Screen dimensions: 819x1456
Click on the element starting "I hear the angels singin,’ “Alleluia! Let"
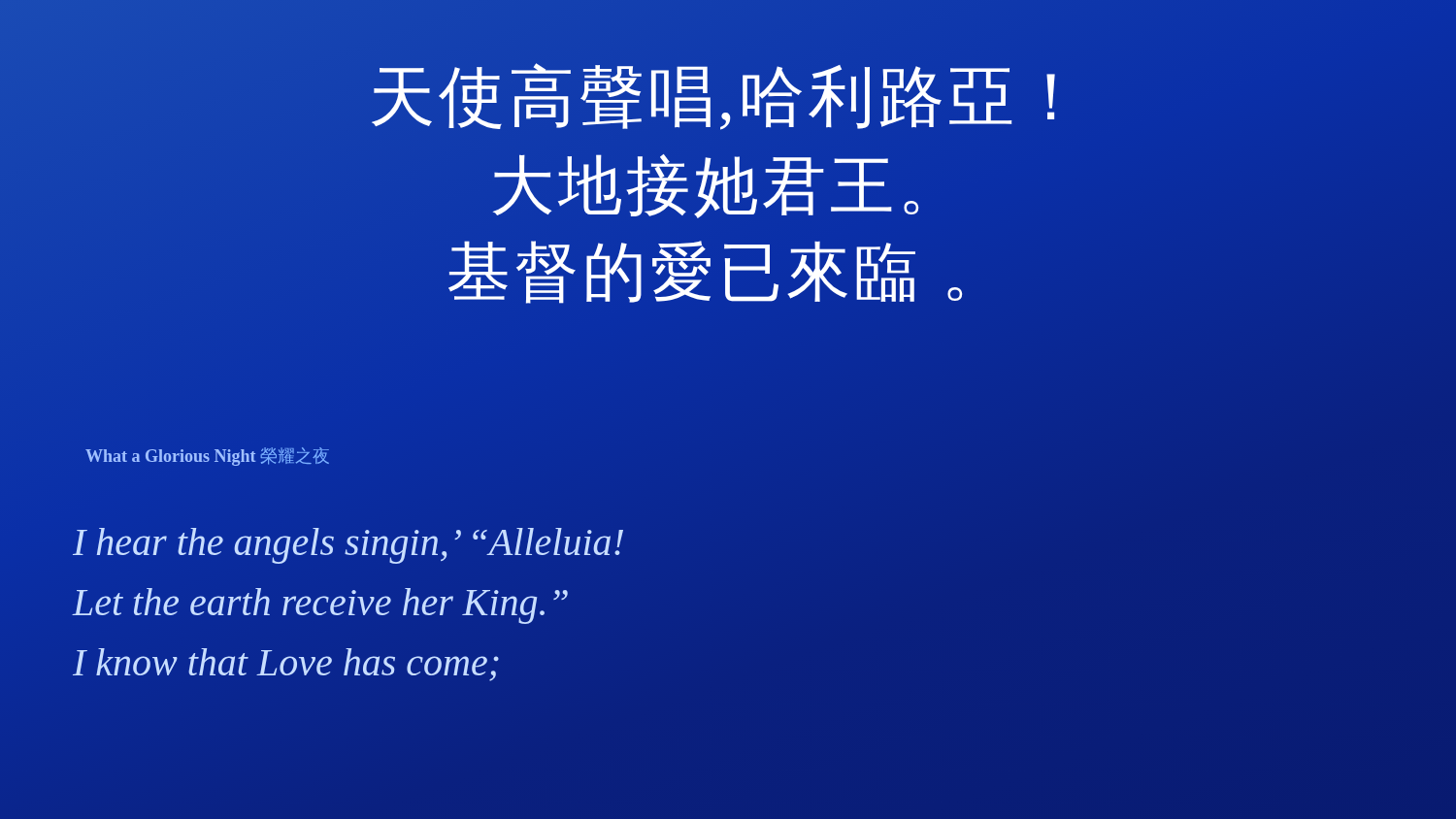(349, 602)
